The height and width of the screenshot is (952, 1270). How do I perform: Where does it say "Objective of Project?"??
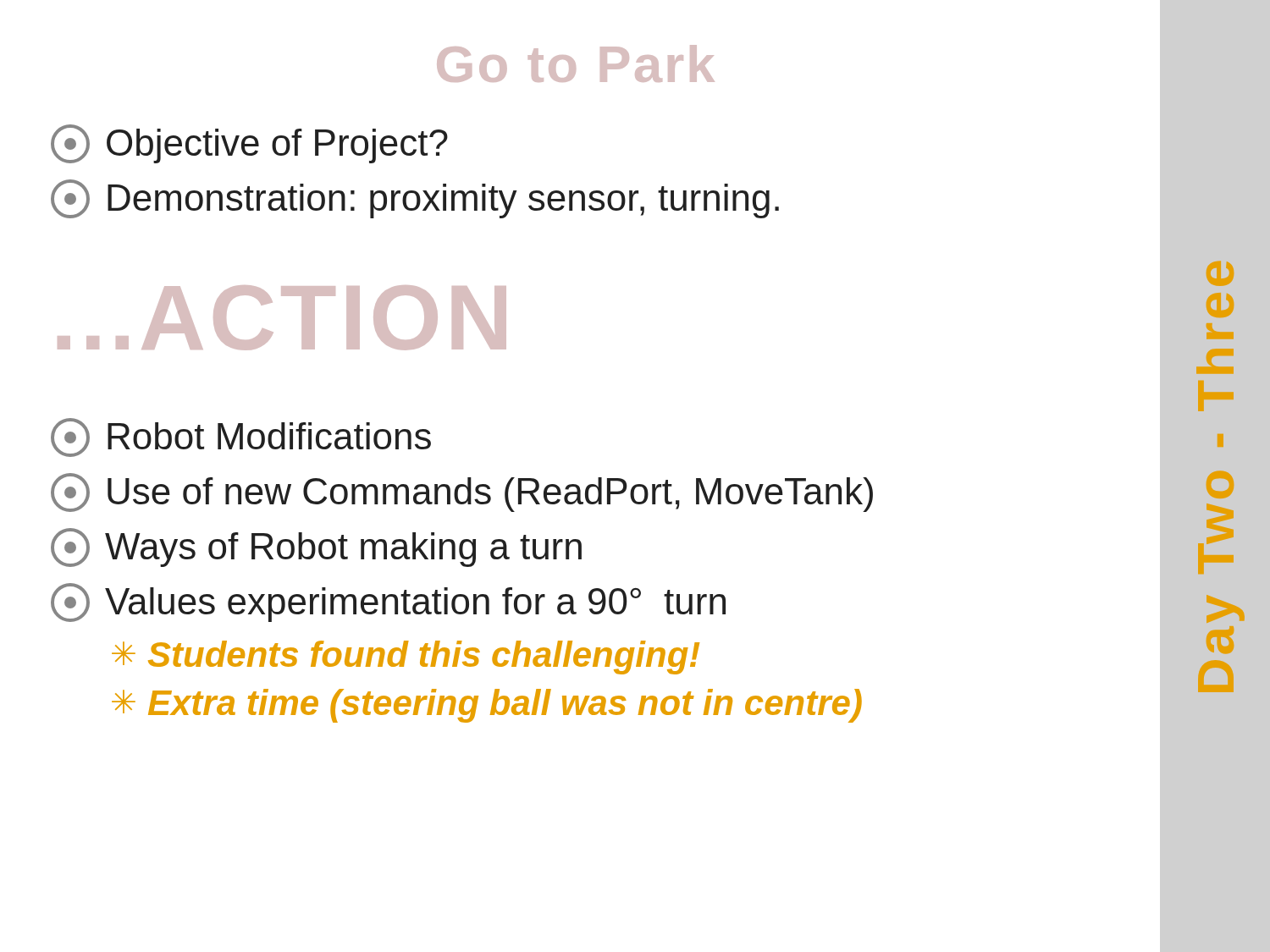[250, 143]
